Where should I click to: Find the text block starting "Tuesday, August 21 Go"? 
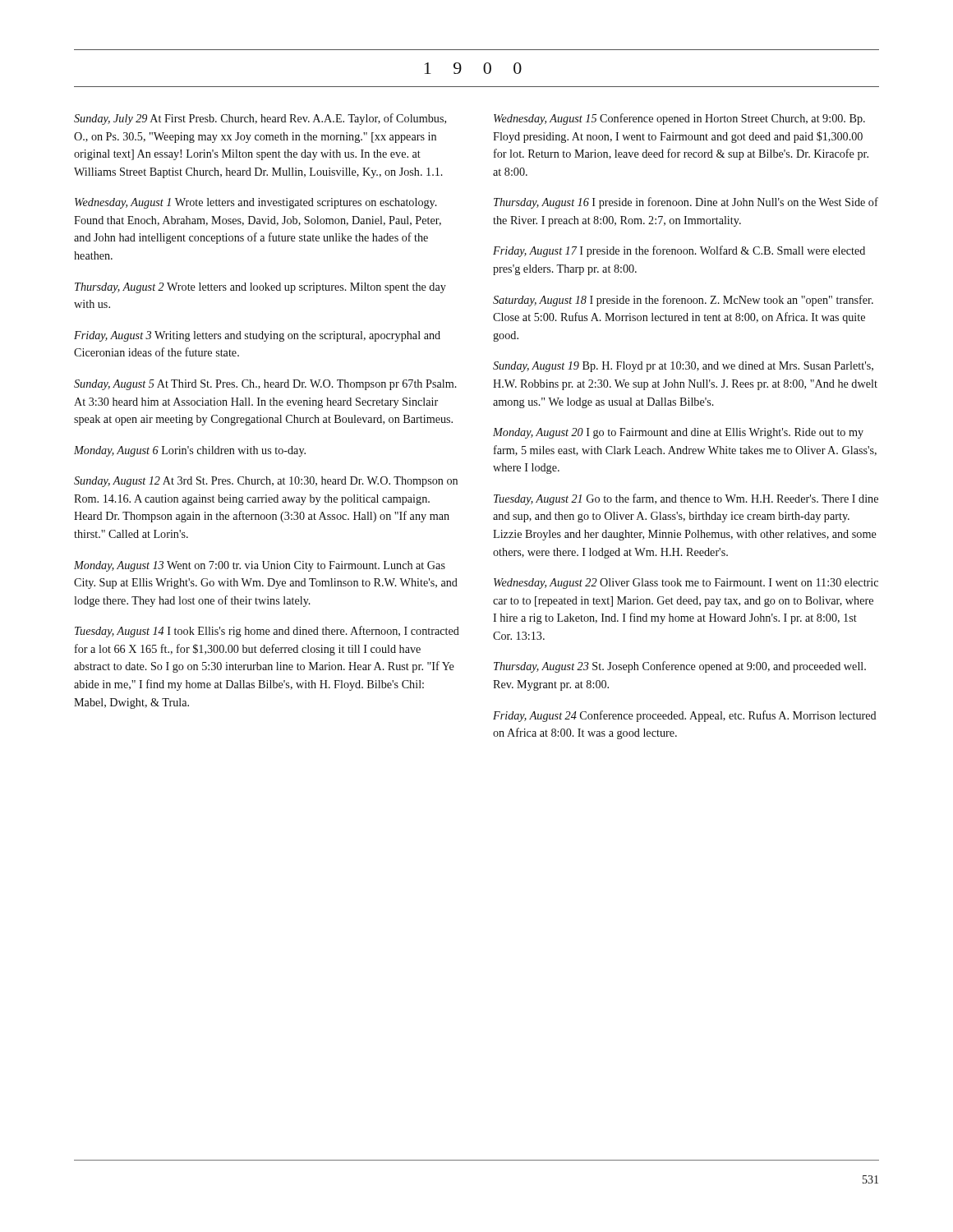pyautogui.click(x=686, y=526)
